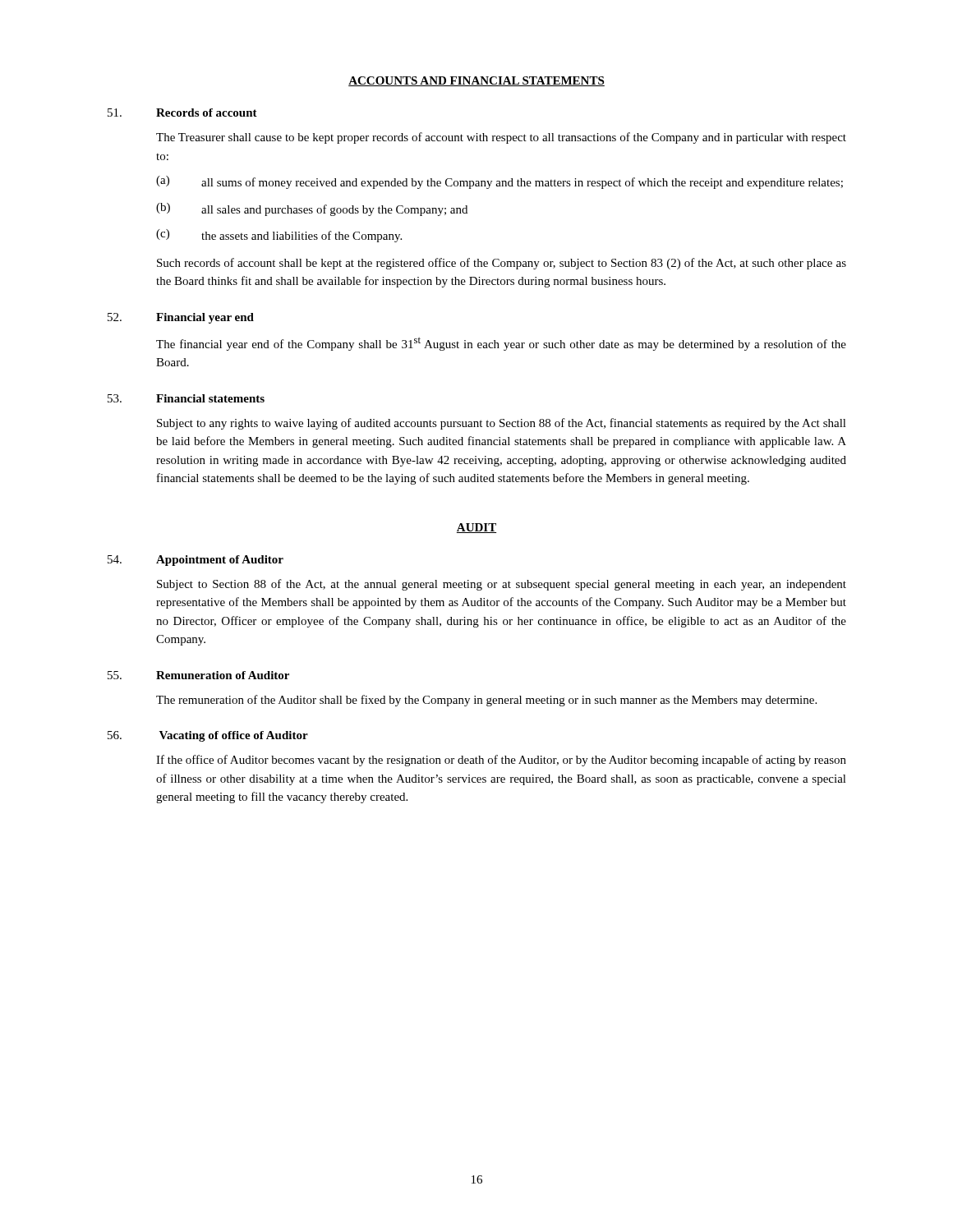
Task: Navigate to the block starting "Subject to Section 88 of the"
Action: click(501, 611)
